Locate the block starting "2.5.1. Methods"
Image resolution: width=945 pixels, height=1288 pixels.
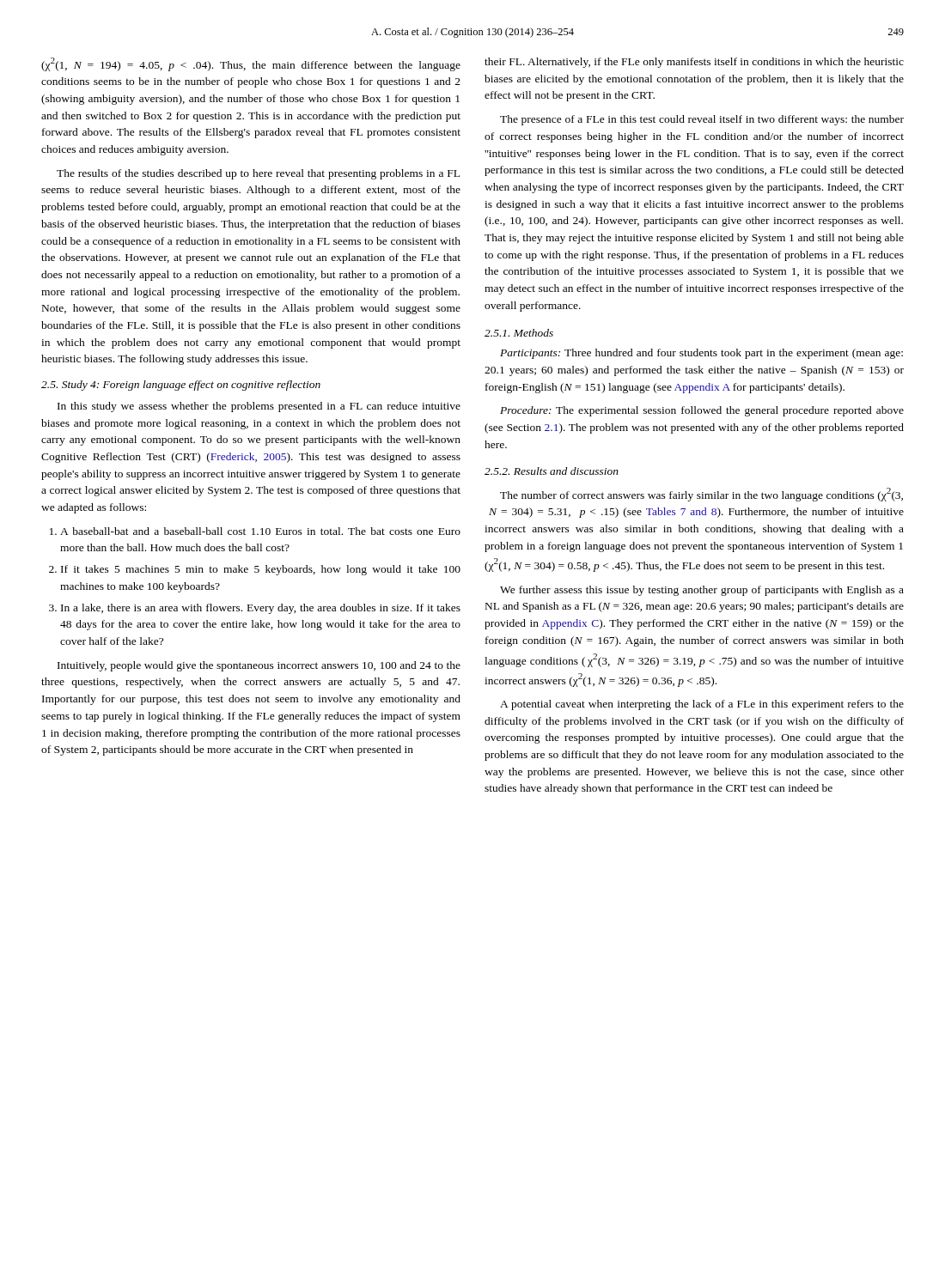click(x=519, y=332)
